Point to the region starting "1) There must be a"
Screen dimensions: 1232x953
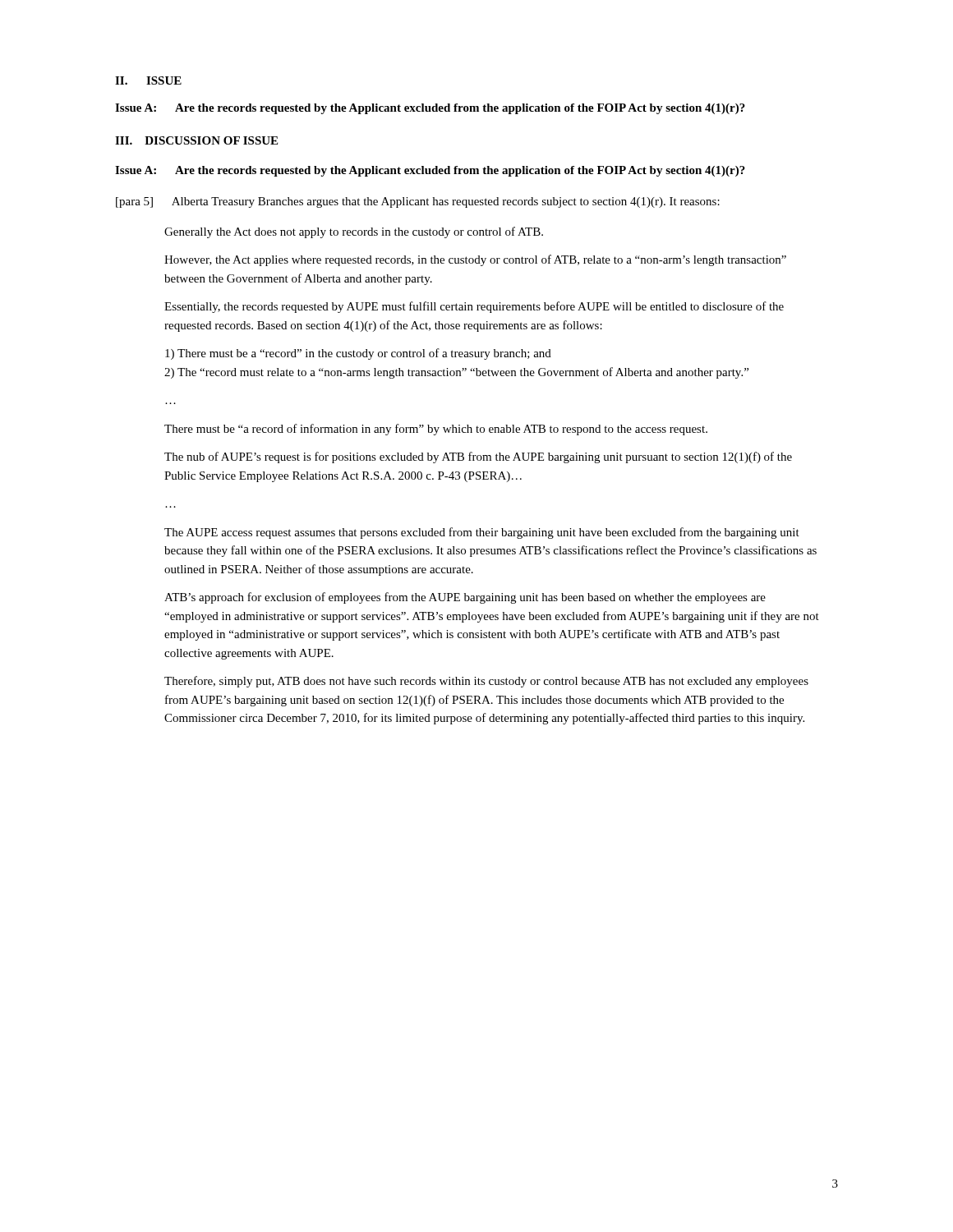(x=457, y=363)
